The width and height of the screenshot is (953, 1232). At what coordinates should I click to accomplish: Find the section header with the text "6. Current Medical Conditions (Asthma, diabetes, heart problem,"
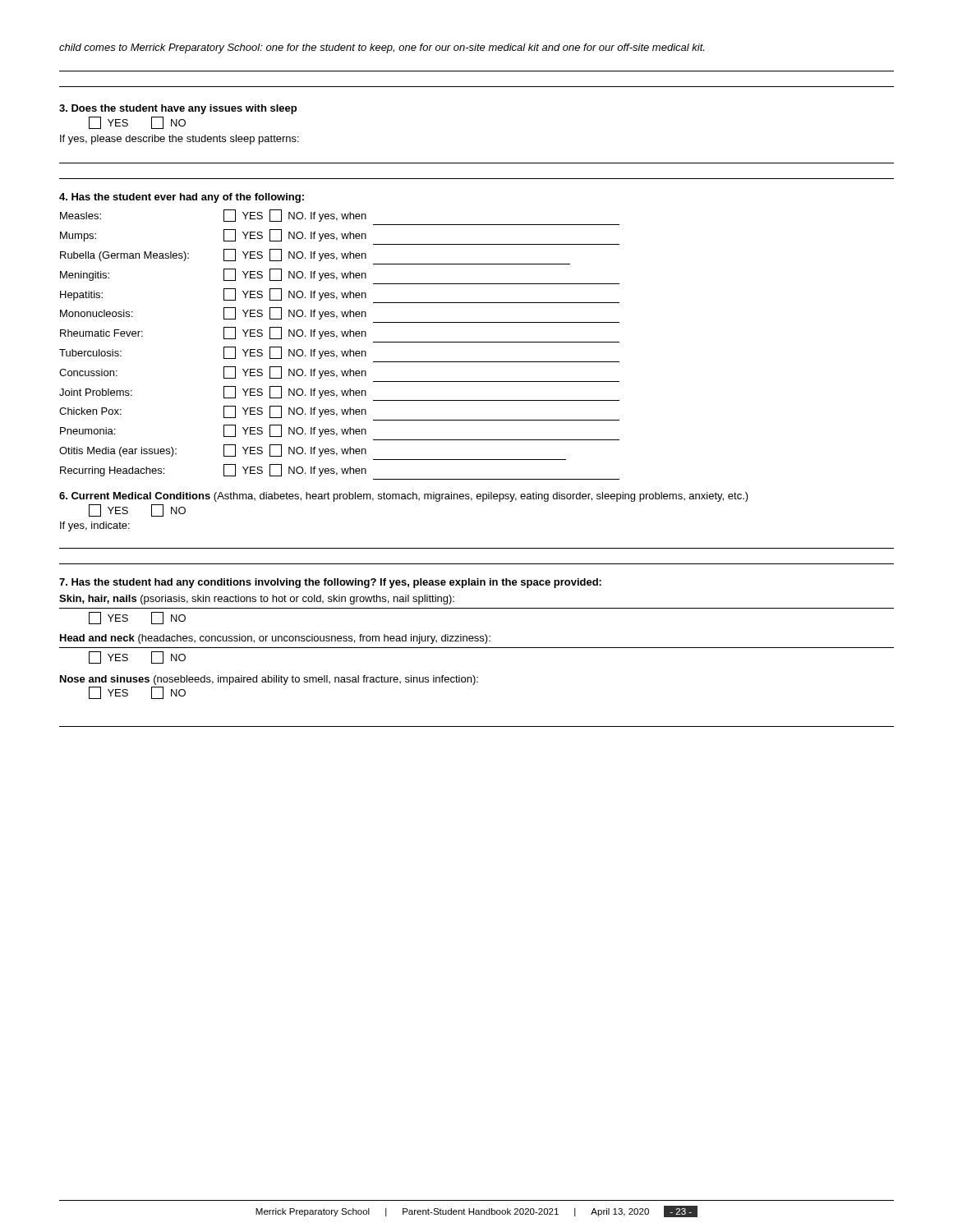pyautogui.click(x=404, y=496)
